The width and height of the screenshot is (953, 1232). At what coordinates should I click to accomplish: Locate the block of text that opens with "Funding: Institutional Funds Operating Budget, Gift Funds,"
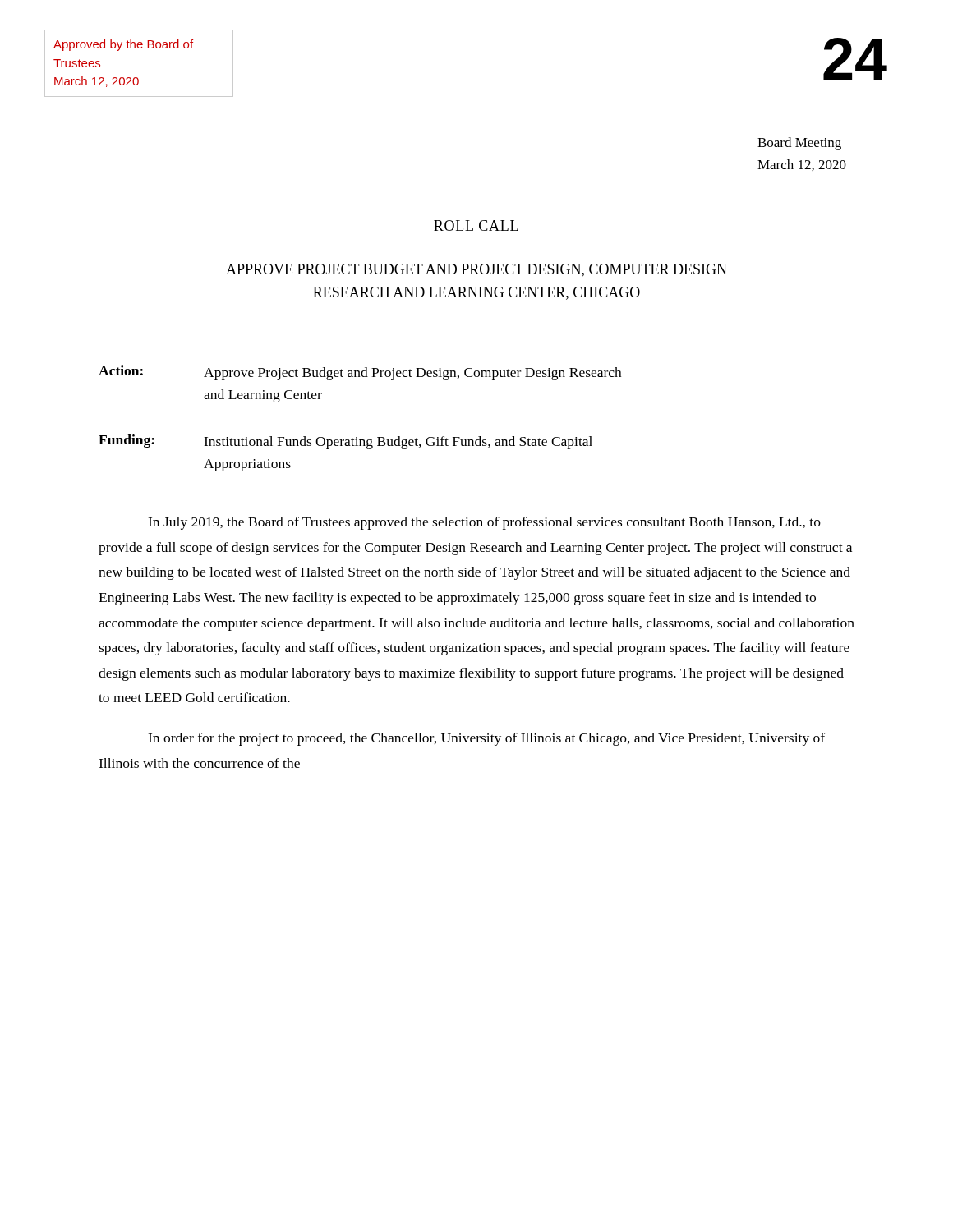tap(346, 453)
